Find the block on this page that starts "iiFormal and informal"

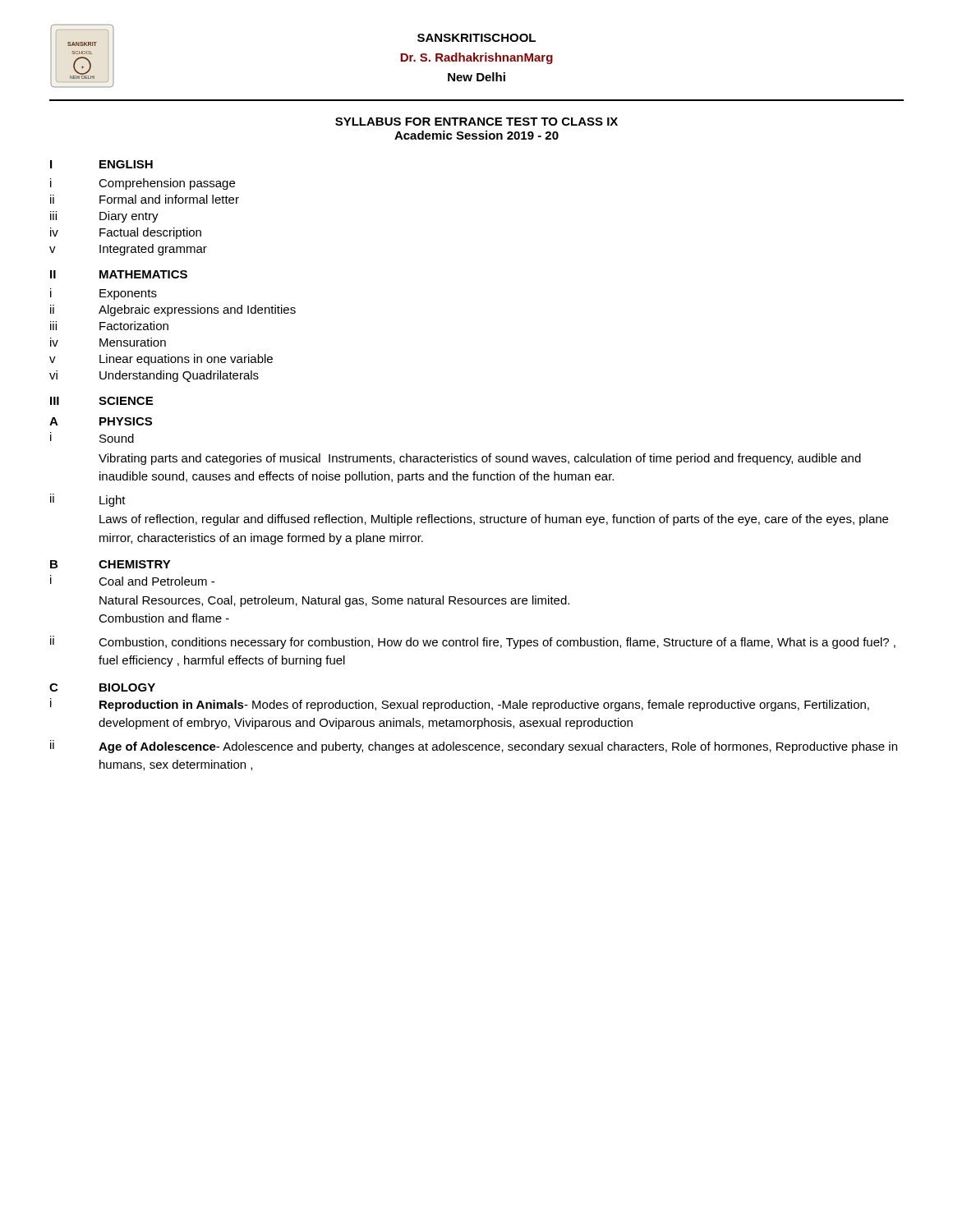click(x=145, y=199)
